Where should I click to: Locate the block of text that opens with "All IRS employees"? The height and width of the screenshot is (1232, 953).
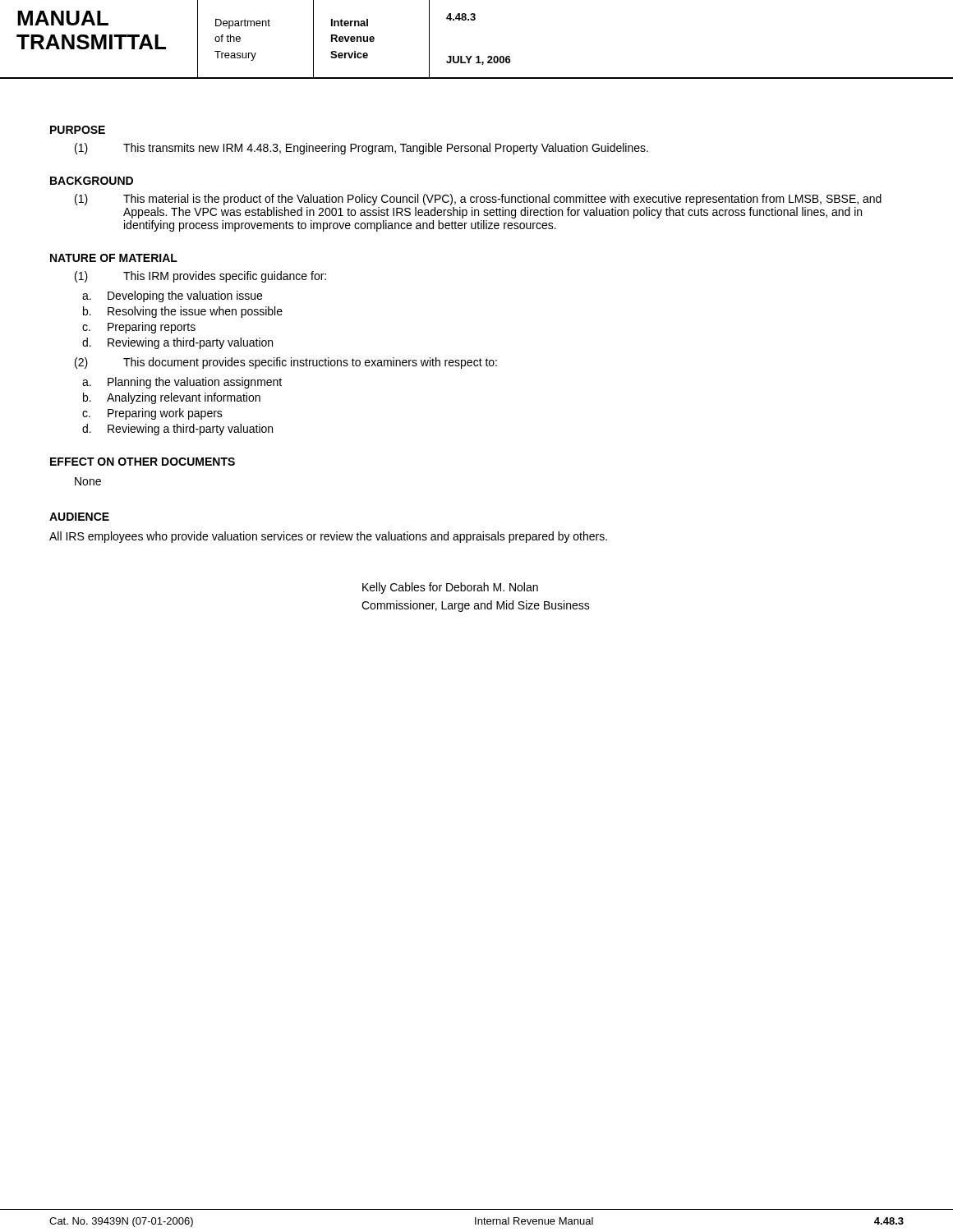(329, 536)
